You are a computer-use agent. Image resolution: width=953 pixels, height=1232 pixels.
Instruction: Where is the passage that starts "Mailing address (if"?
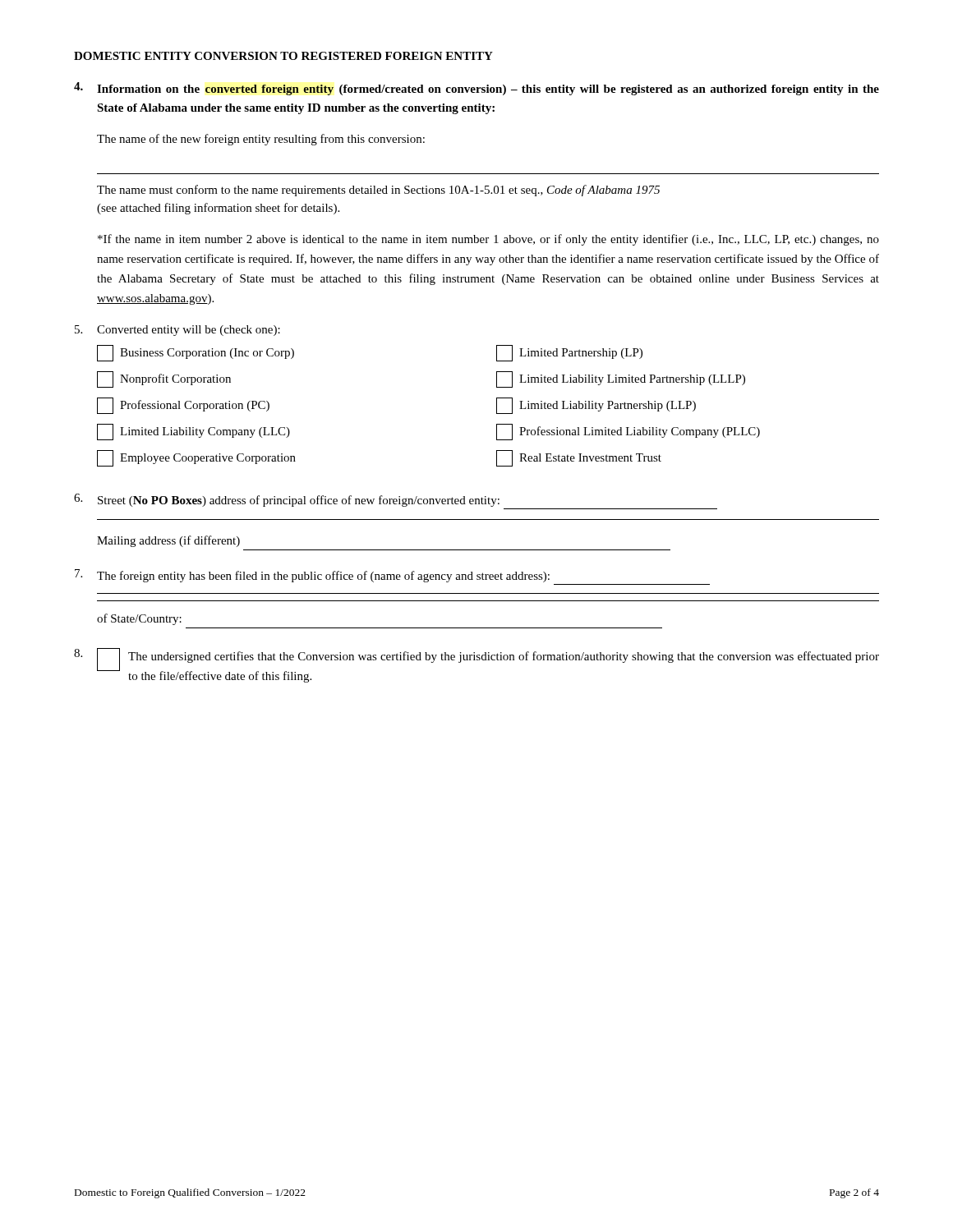coord(384,542)
